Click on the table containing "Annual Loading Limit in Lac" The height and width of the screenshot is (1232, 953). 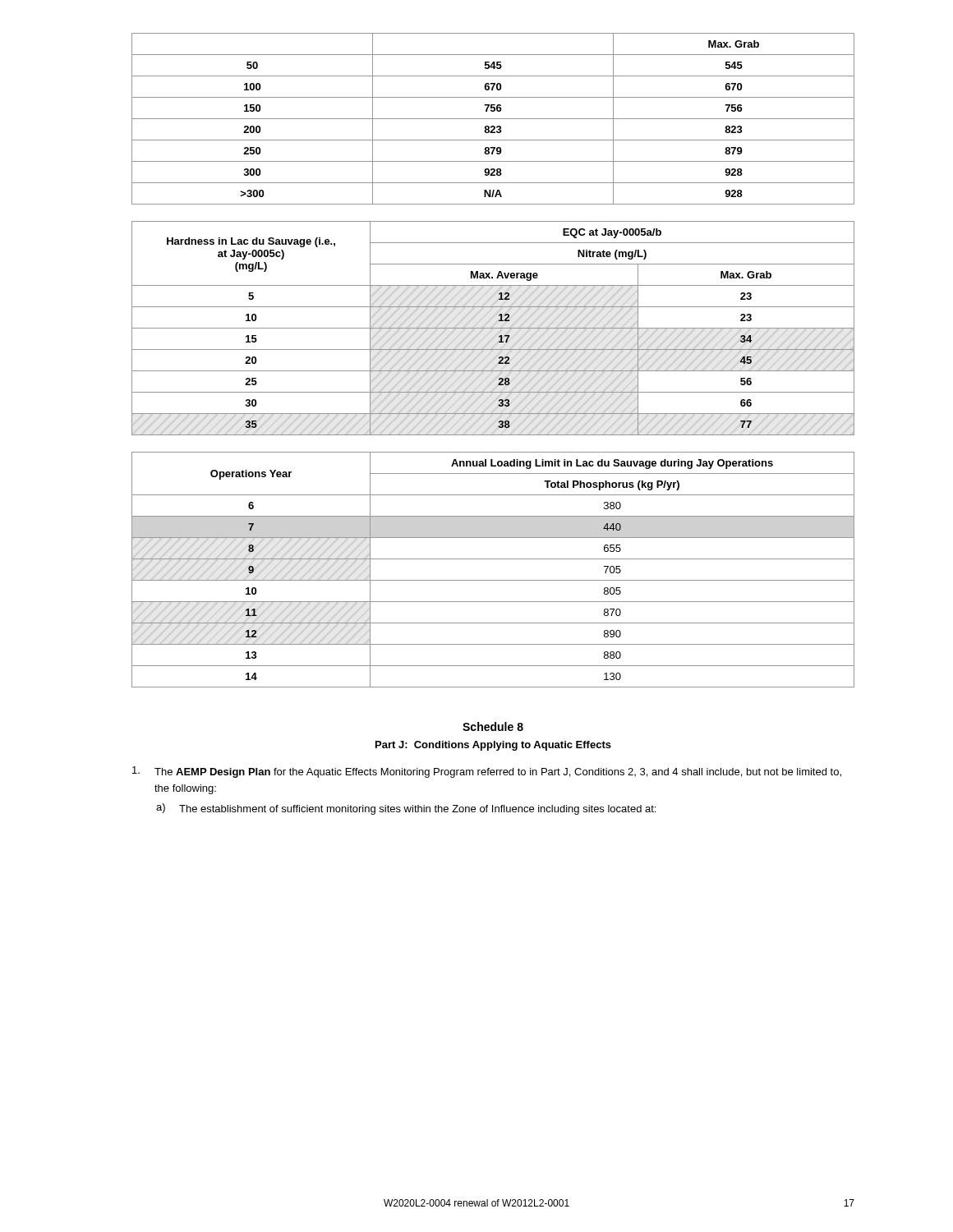click(493, 570)
